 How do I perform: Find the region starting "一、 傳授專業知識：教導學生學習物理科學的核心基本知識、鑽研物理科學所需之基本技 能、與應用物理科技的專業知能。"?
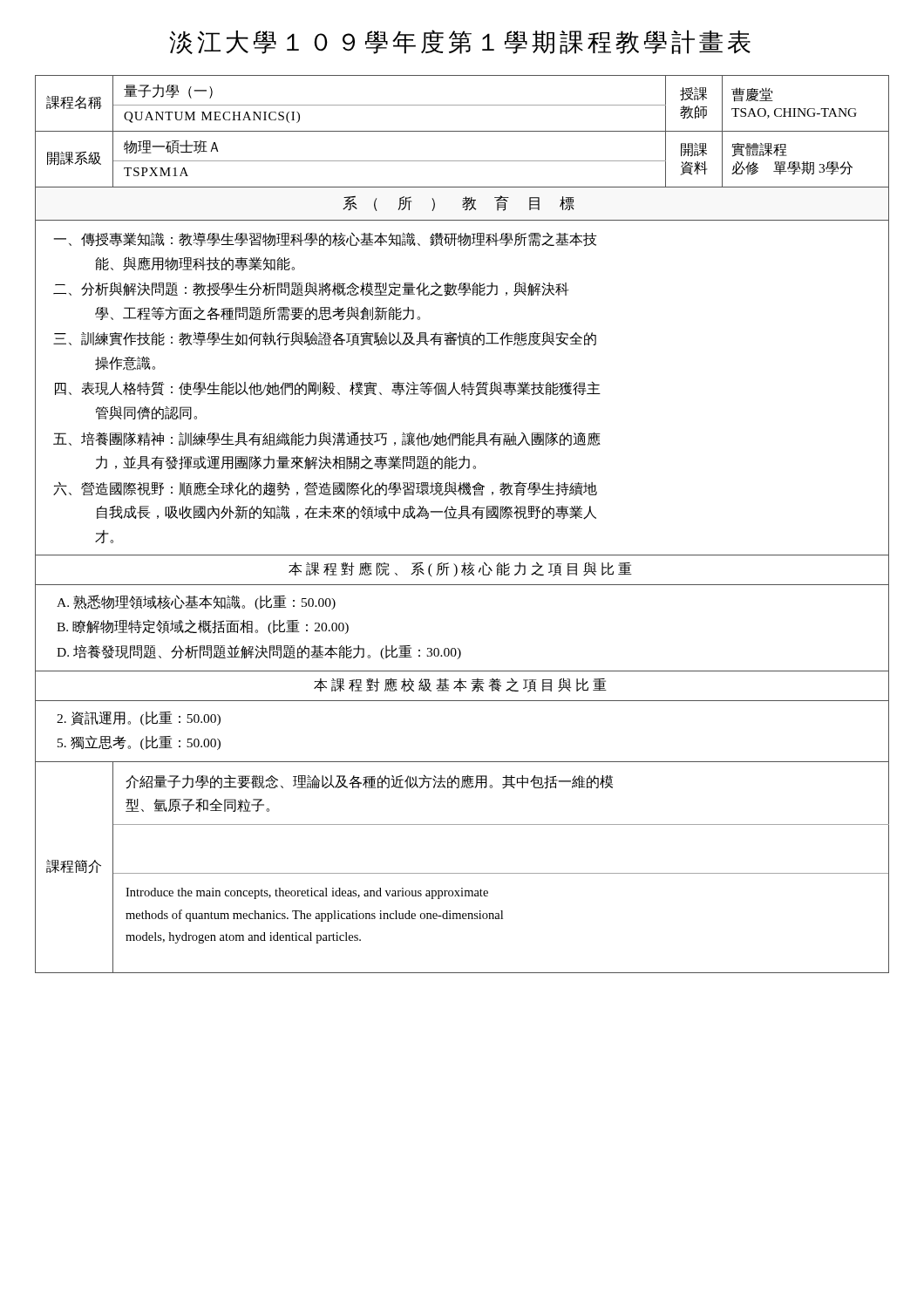click(x=462, y=252)
